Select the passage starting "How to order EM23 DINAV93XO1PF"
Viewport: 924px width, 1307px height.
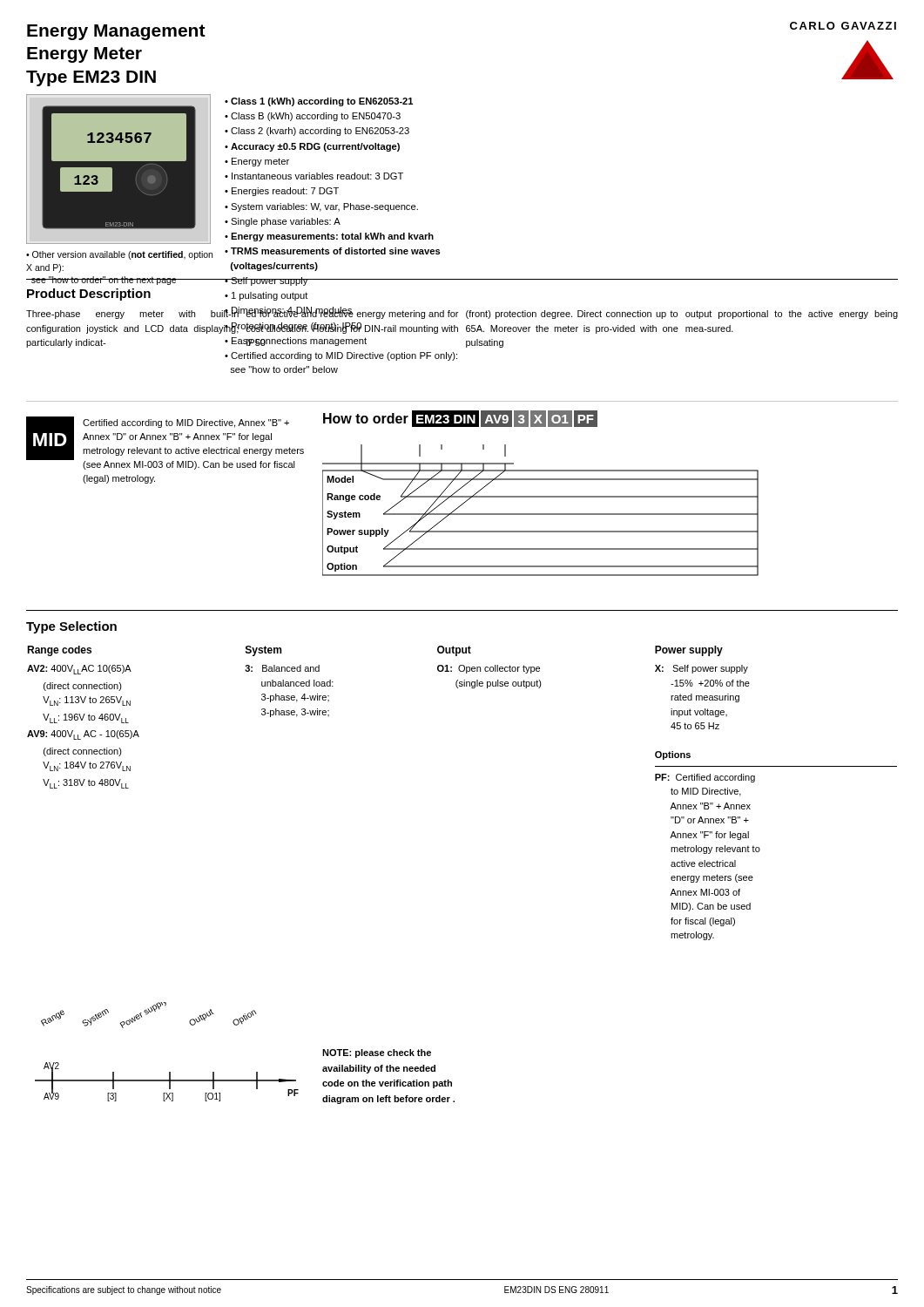coord(460,419)
